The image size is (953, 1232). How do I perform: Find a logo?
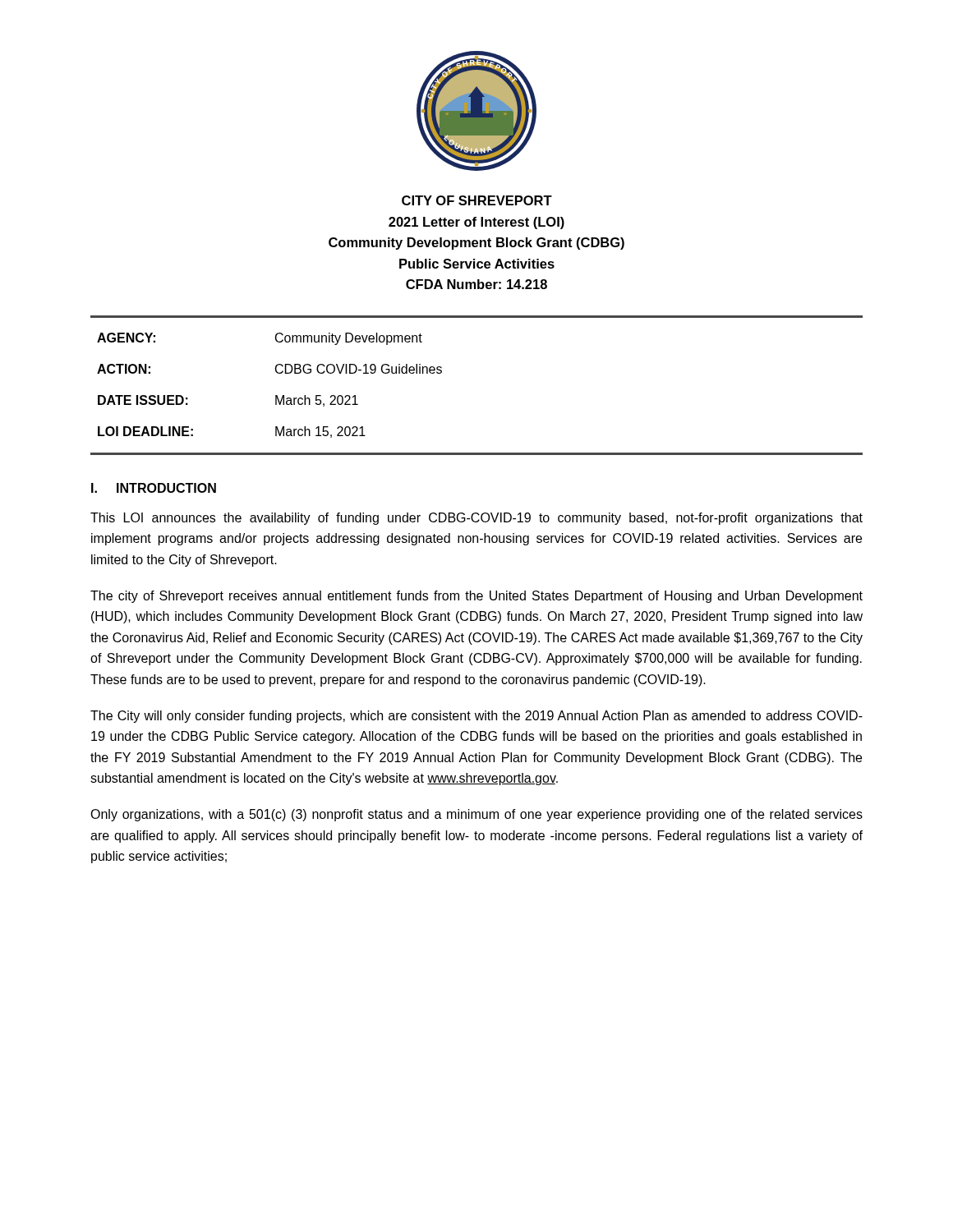click(x=476, y=172)
